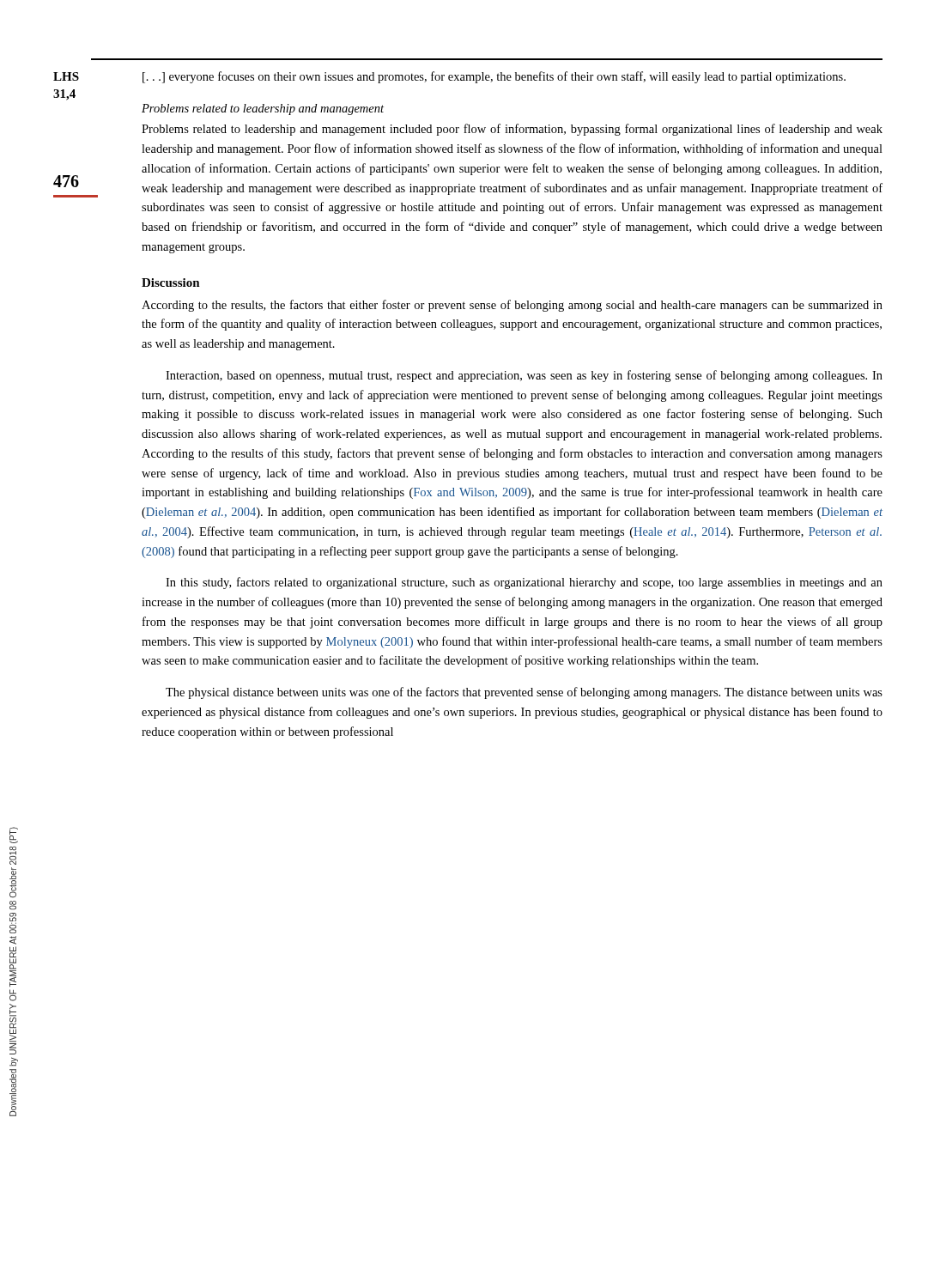Click on the text block that reads "The physical distance between units was one"
The width and height of the screenshot is (934, 1288).
[512, 712]
